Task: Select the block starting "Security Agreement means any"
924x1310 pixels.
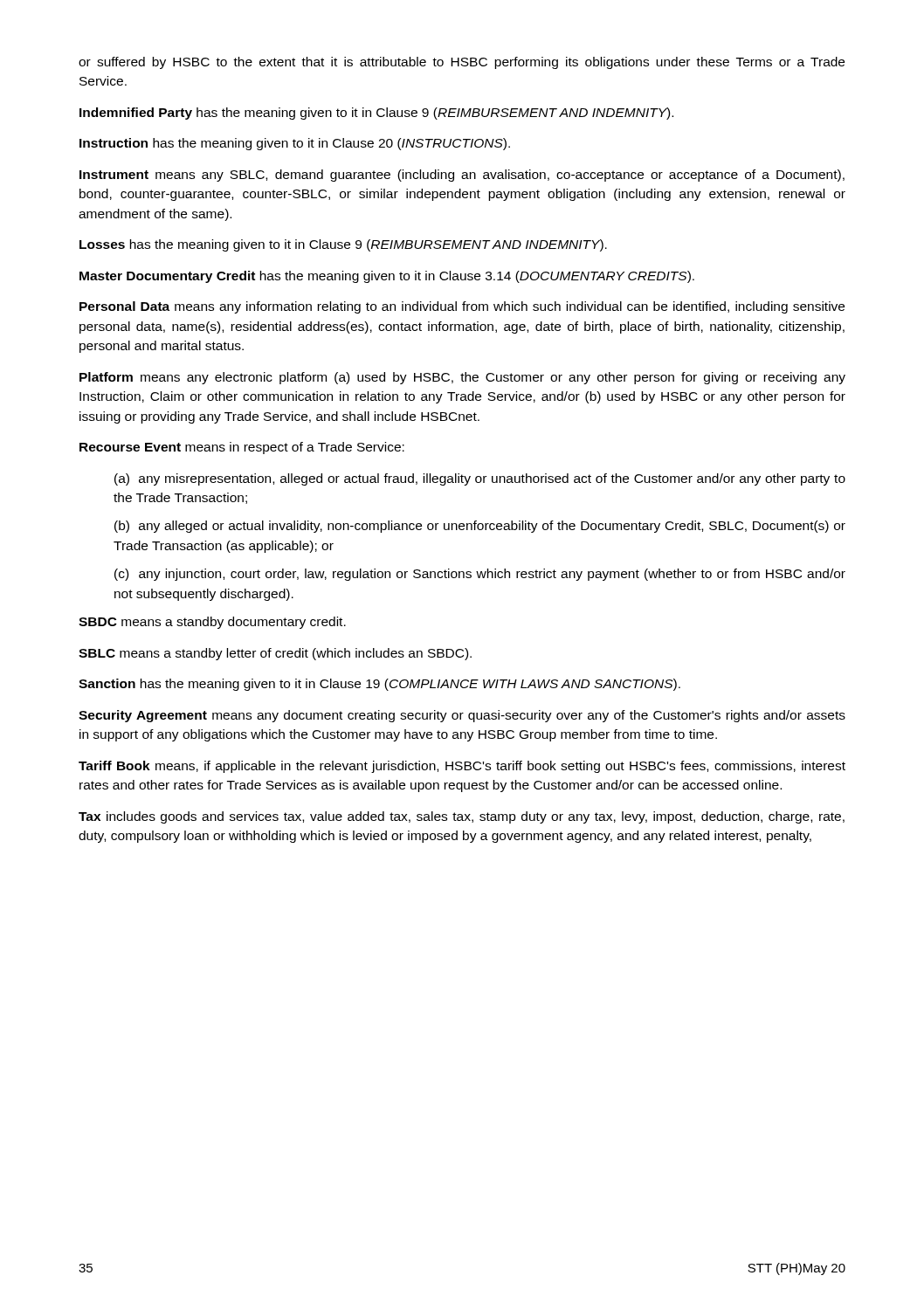Action: pyautogui.click(x=462, y=725)
